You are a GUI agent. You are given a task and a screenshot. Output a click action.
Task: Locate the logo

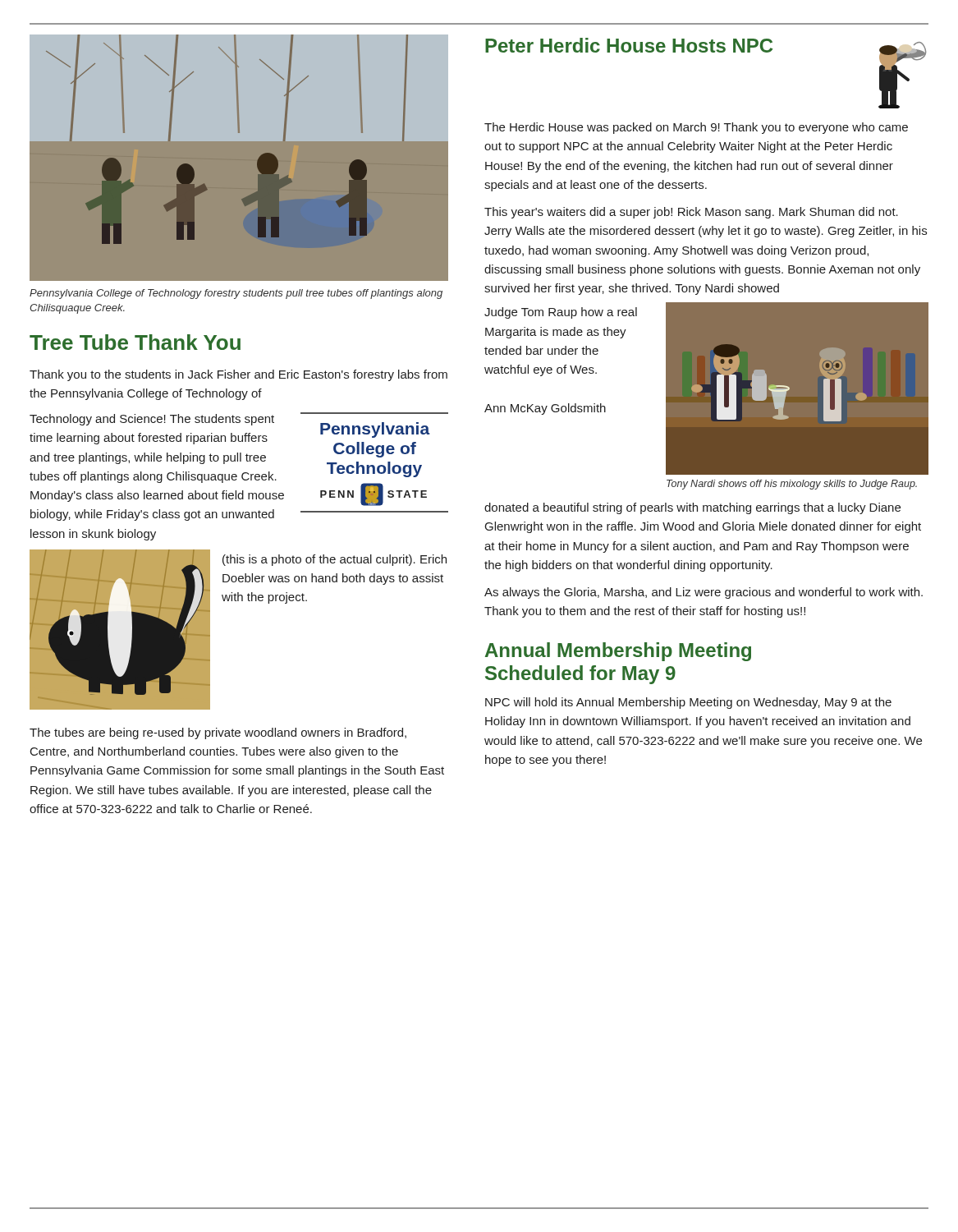pos(374,463)
